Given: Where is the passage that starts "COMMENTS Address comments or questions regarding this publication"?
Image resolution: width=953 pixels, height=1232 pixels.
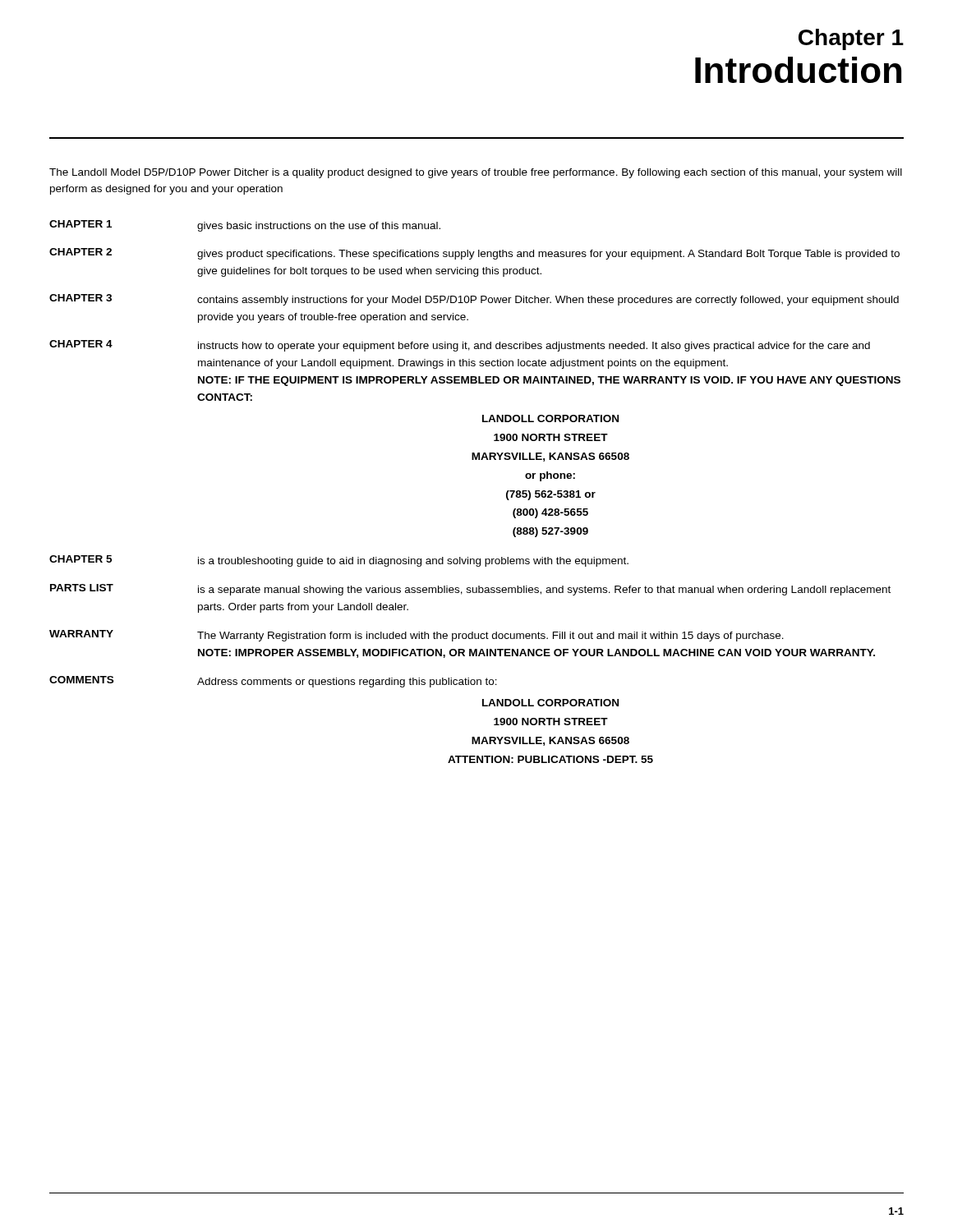Looking at the screenshot, I should (273, 682).
